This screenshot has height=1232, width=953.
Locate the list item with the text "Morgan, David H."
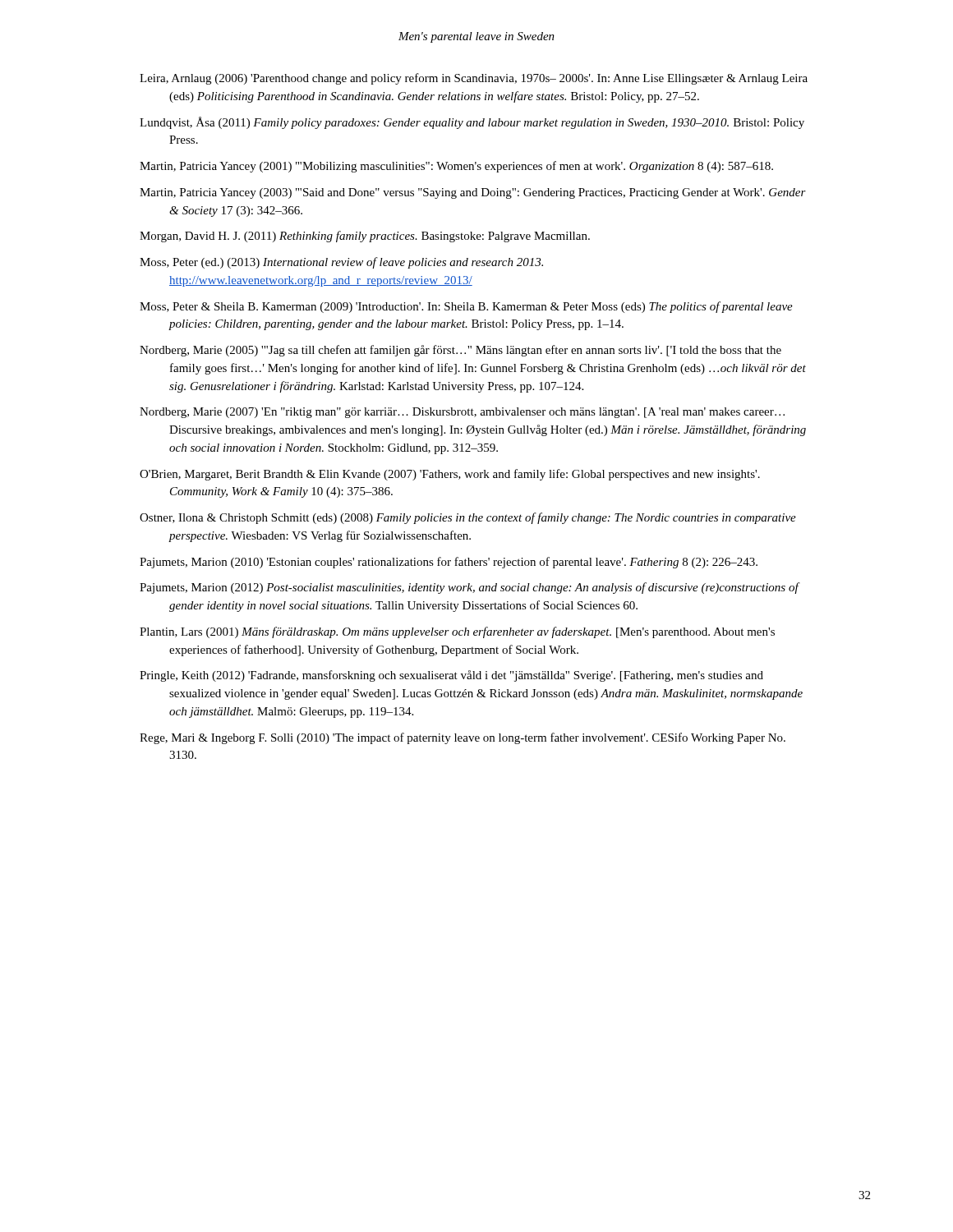[x=365, y=236]
